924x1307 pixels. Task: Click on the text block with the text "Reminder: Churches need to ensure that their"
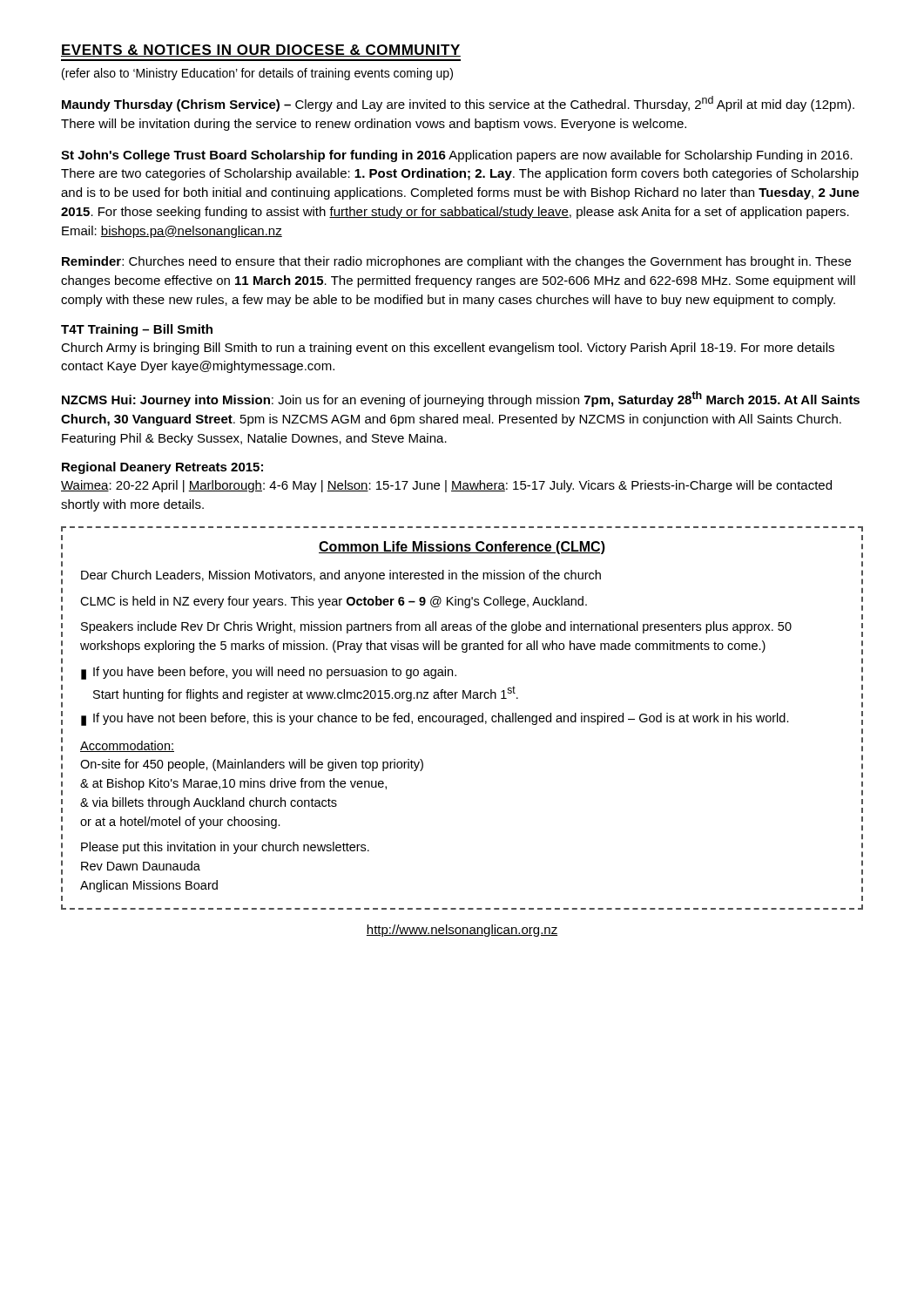point(458,280)
